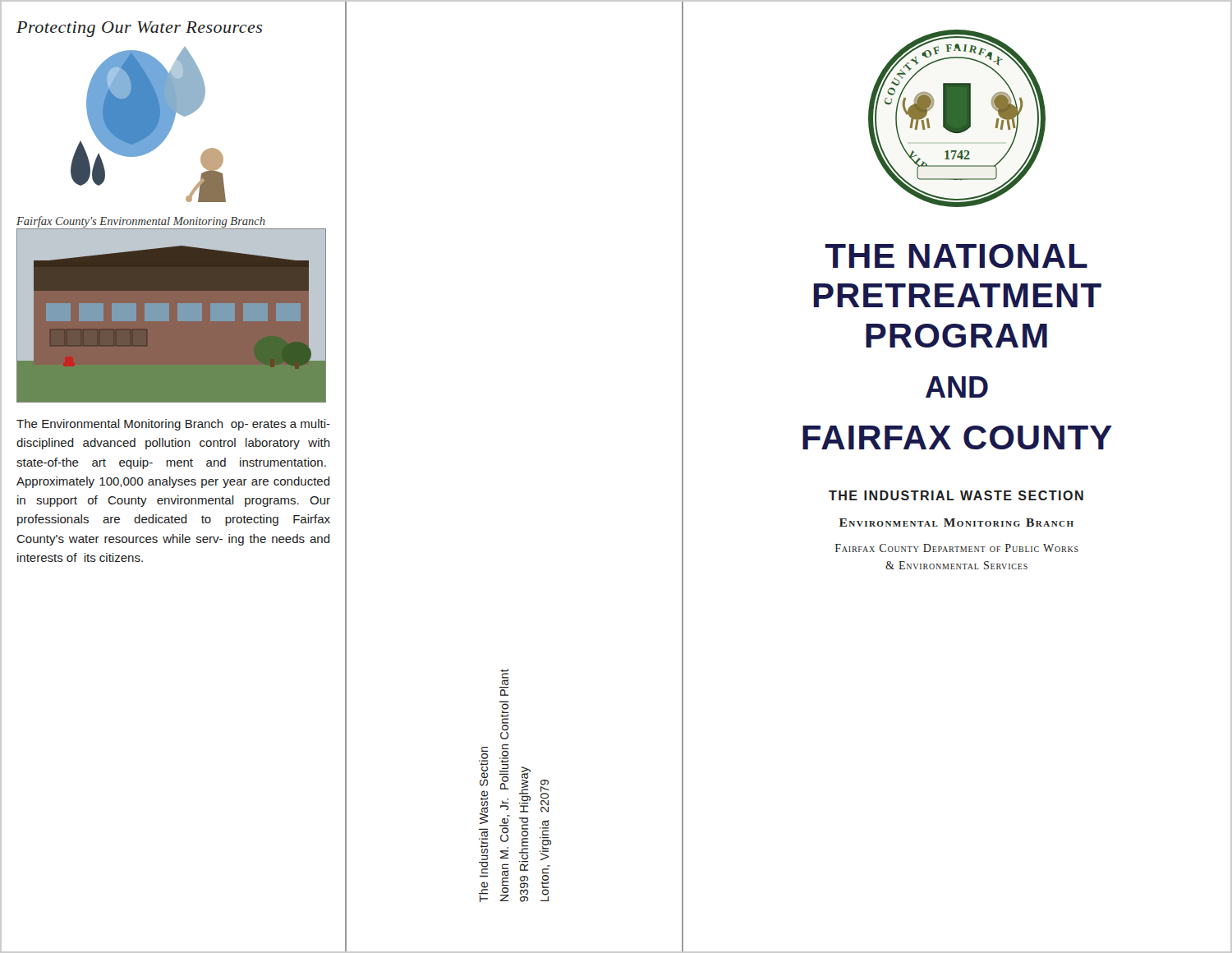Locate the photo
This screenshot has height=953, width=1232.
coord(171,315)
